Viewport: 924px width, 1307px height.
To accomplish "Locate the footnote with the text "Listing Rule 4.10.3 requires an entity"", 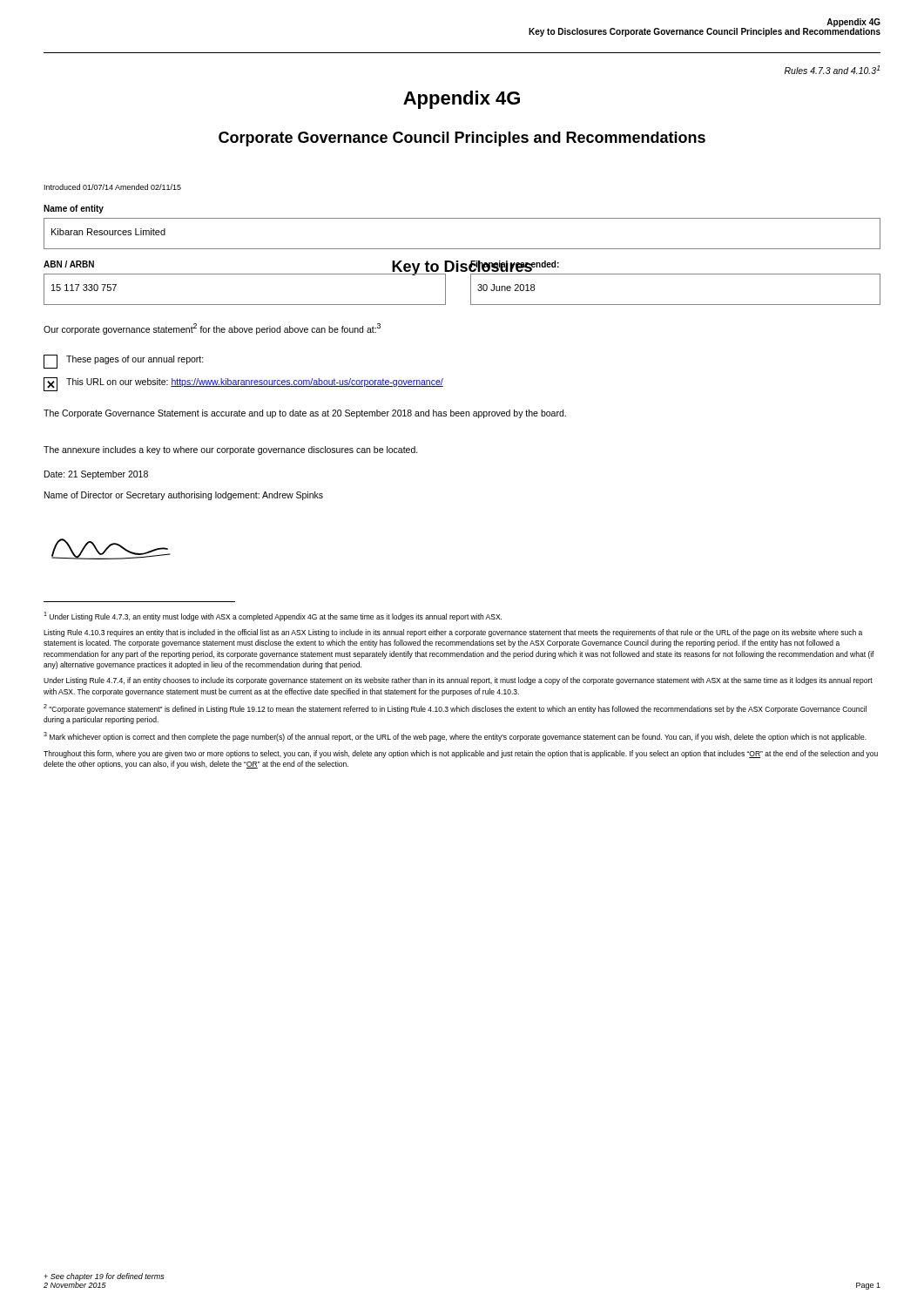I will tap(459, 649).
